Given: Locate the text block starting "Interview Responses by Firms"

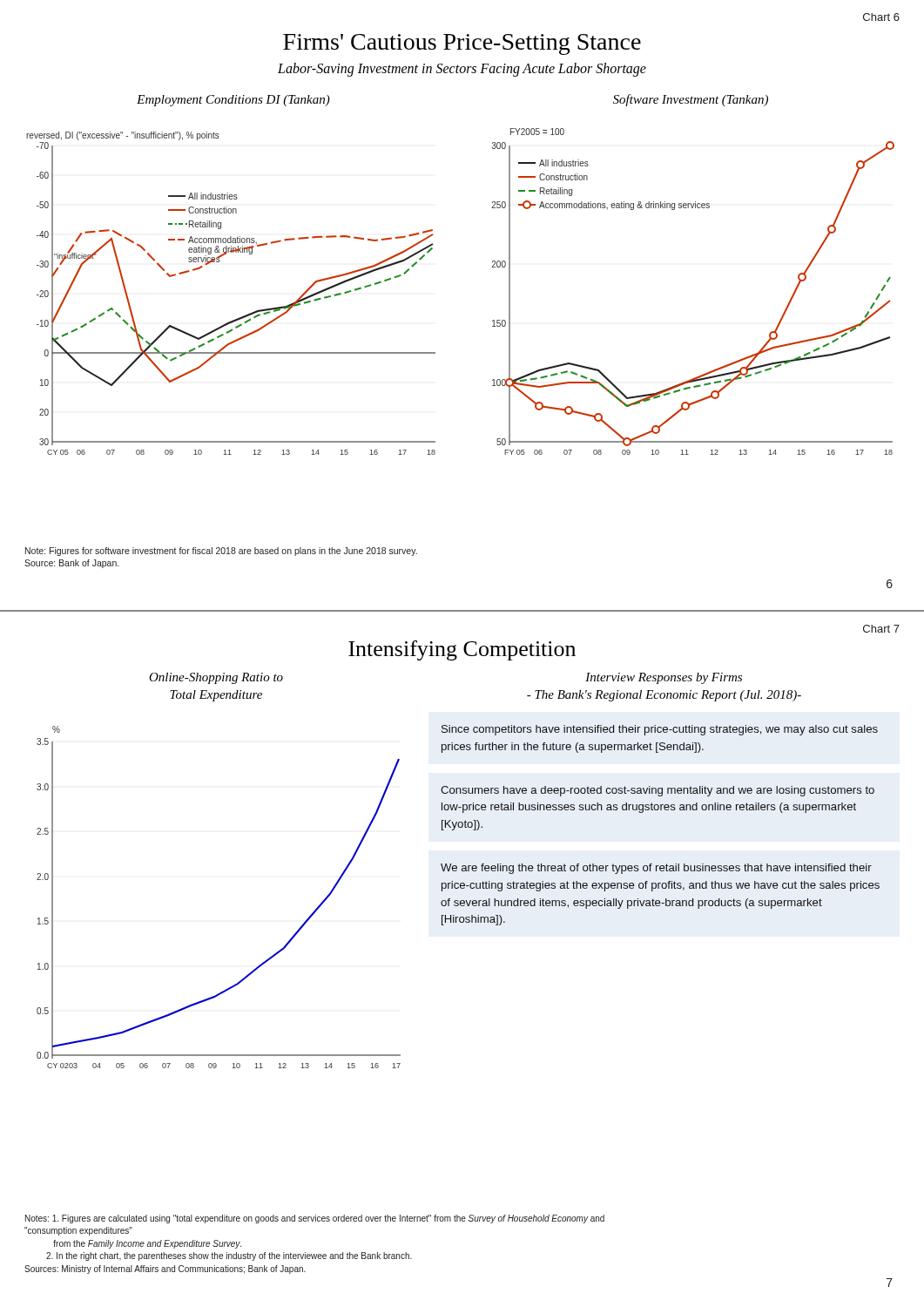Looking at the screenshot, I should coord(664,803).
